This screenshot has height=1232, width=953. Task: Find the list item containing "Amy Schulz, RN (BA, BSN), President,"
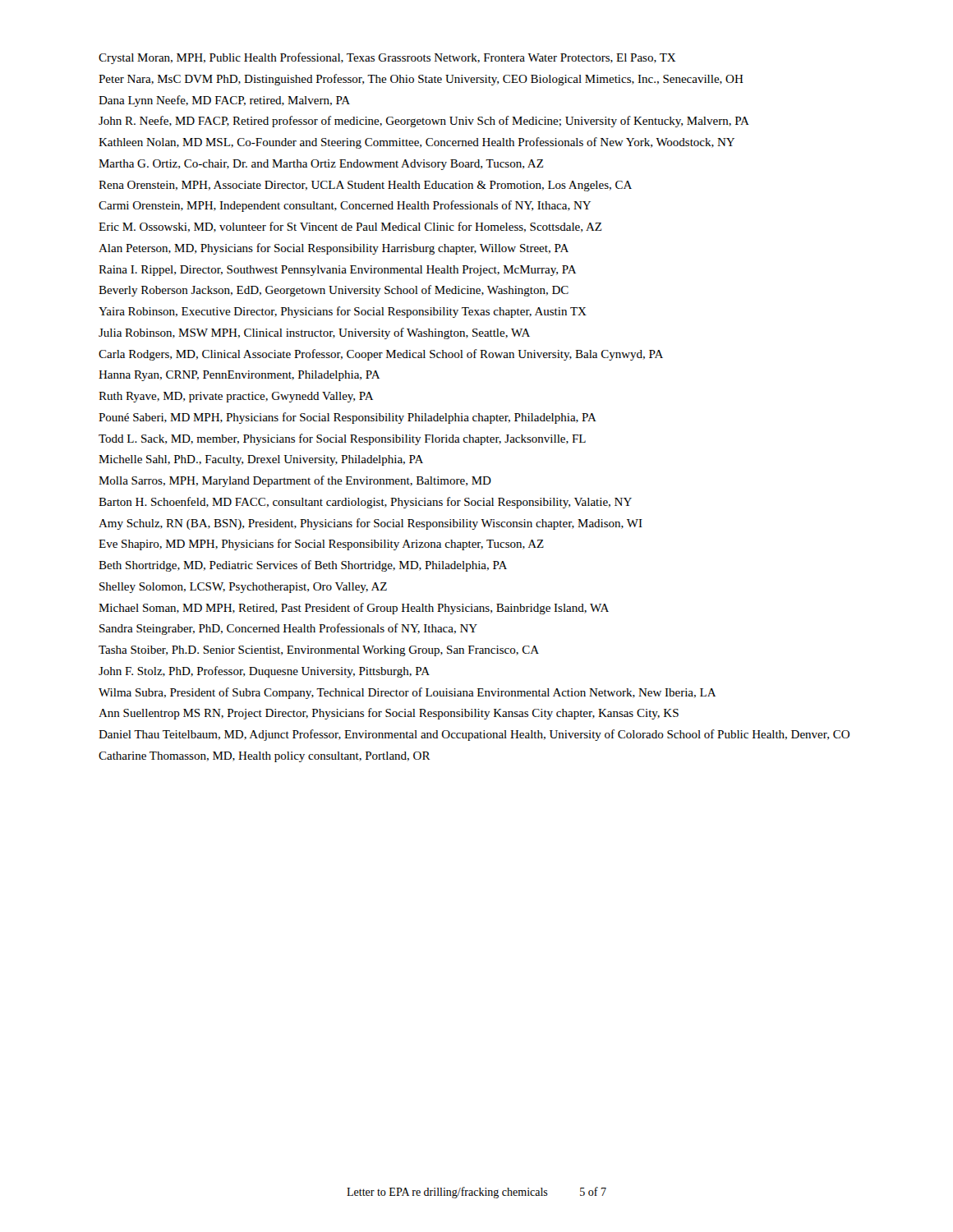[370, 523]
